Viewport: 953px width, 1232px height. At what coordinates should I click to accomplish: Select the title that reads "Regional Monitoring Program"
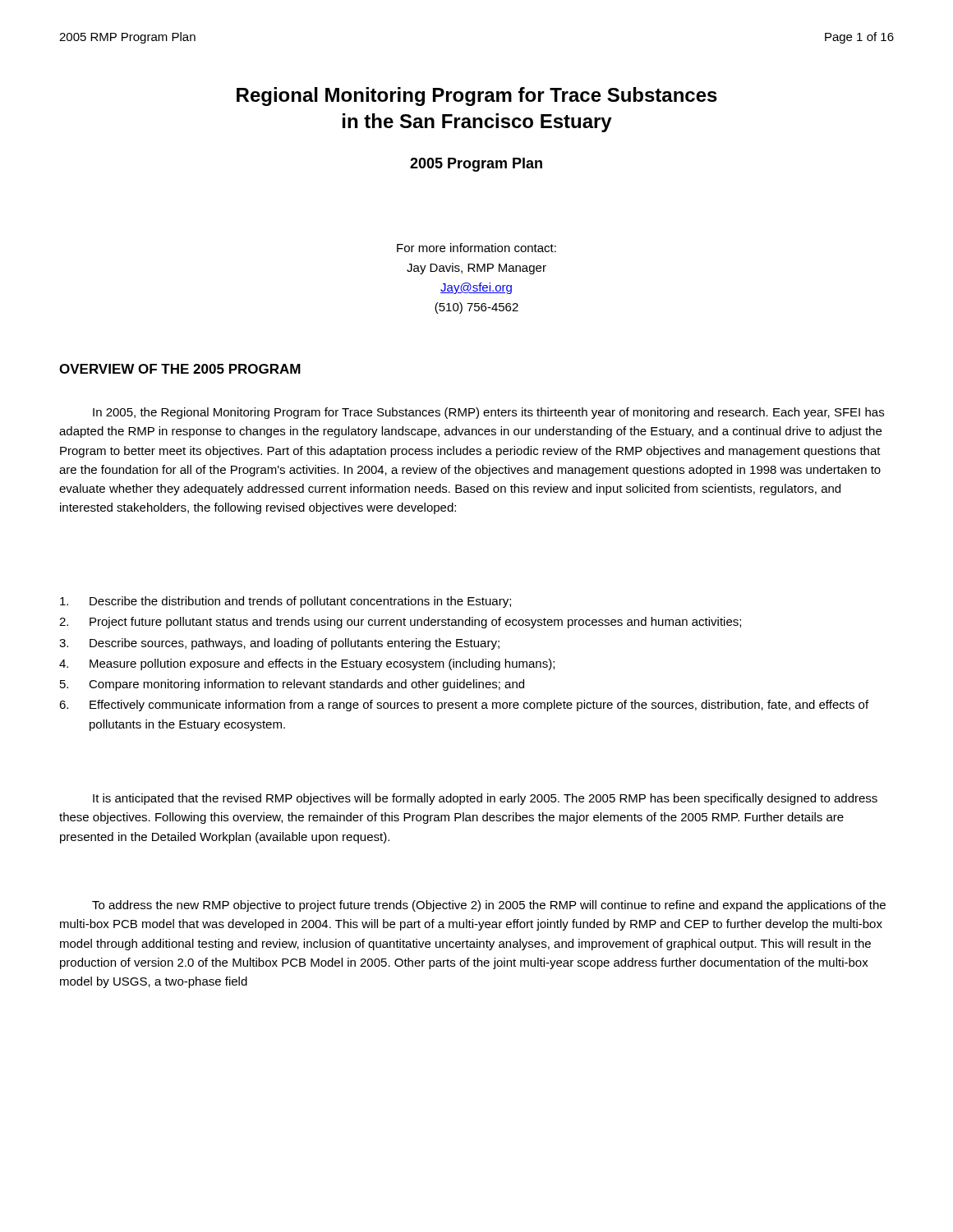click(x=476, y=127)
